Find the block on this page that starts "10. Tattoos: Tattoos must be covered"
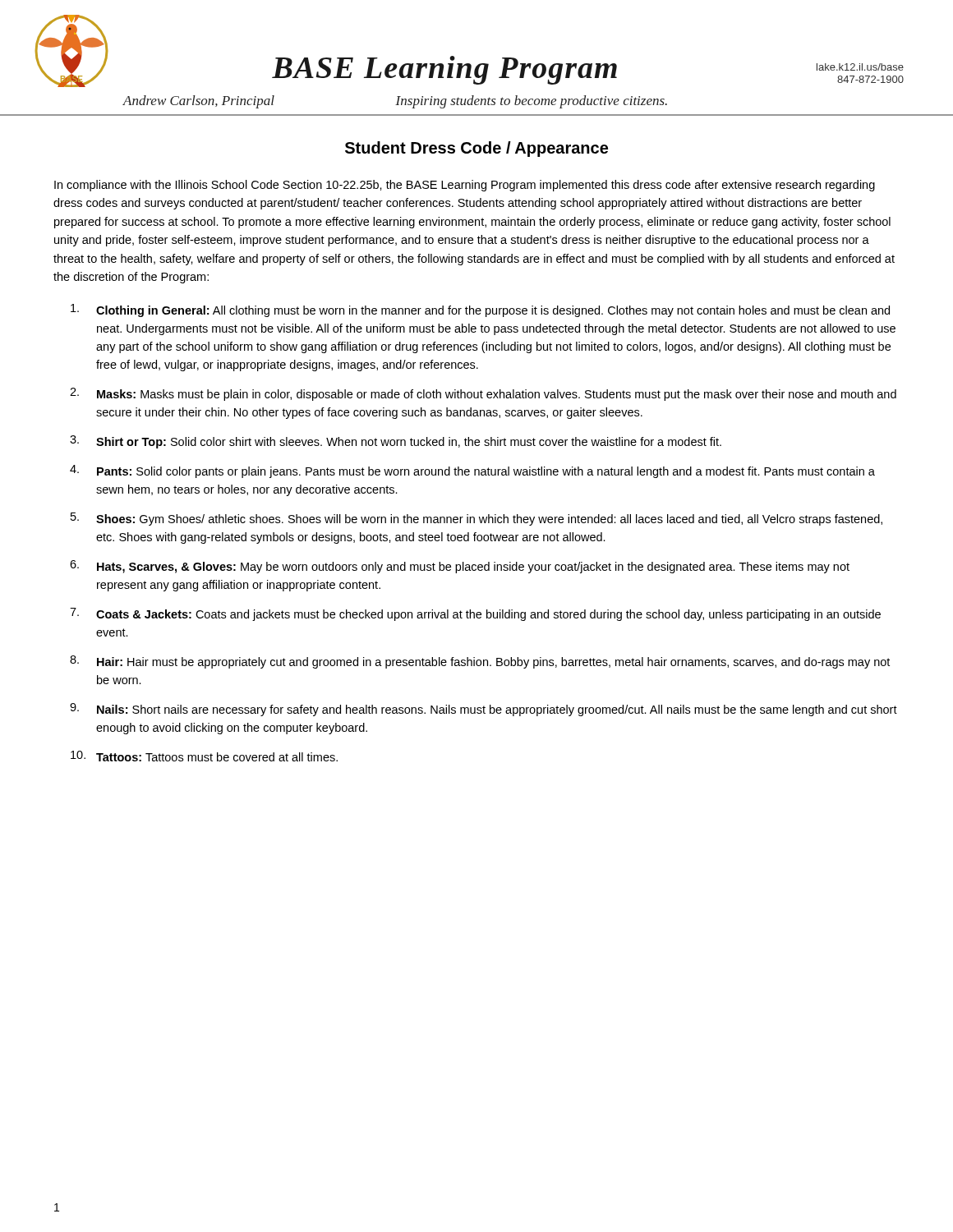The height and width of the screenshot is (1232, 953). [x=204, y=756]
